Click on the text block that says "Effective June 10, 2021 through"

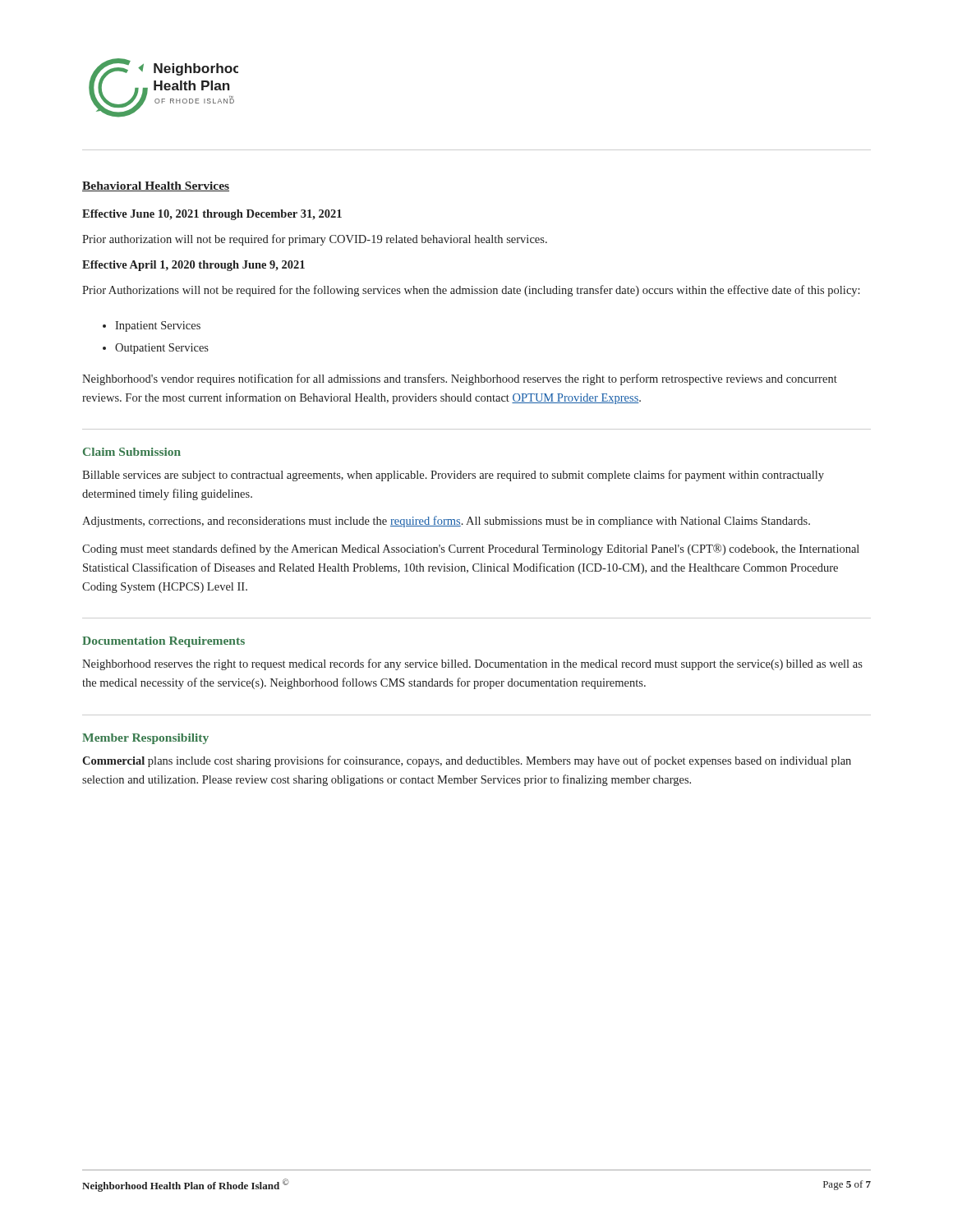click(x=476, y=252)
